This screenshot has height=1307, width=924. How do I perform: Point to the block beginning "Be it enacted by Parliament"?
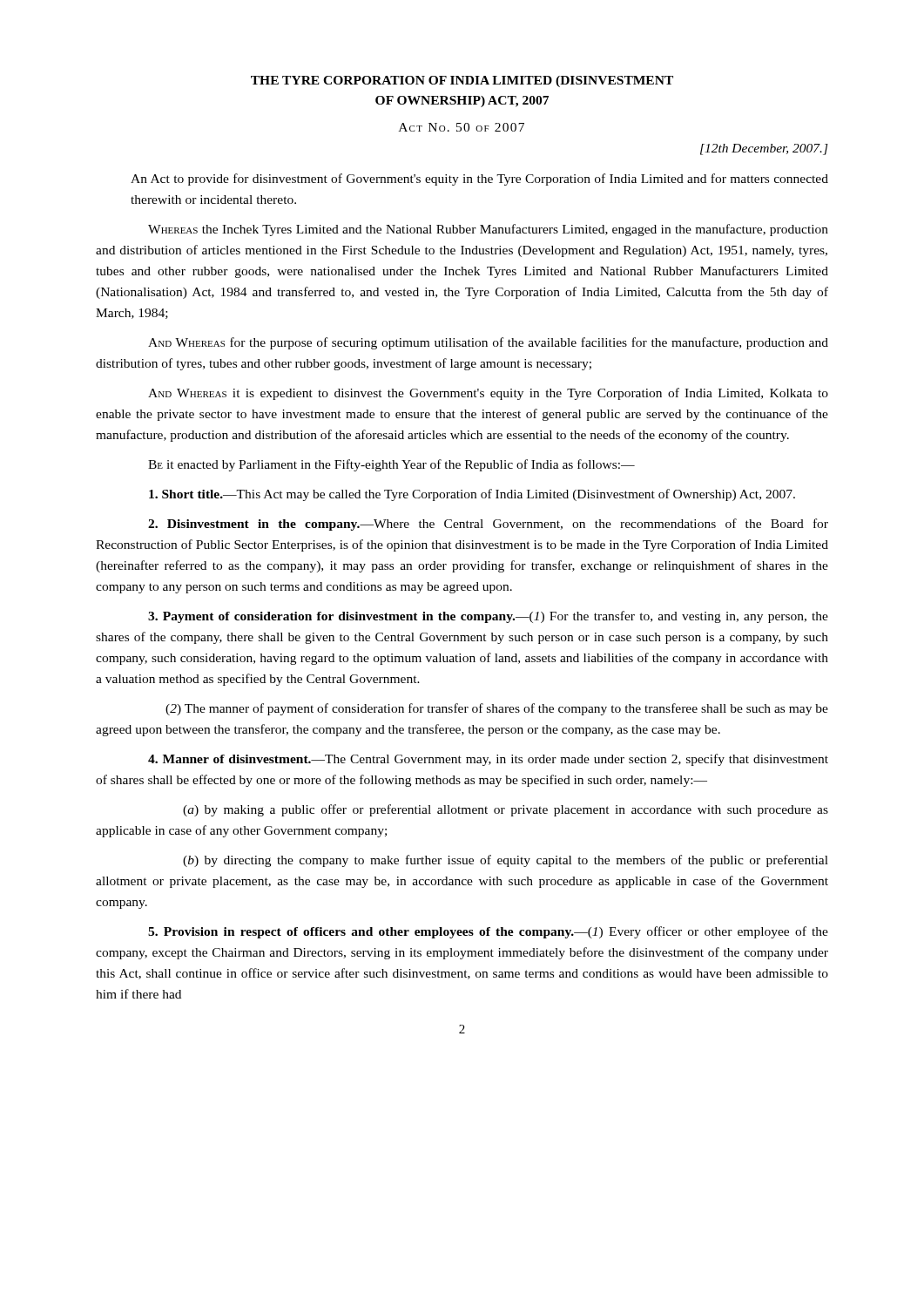(x=391, y=464)
